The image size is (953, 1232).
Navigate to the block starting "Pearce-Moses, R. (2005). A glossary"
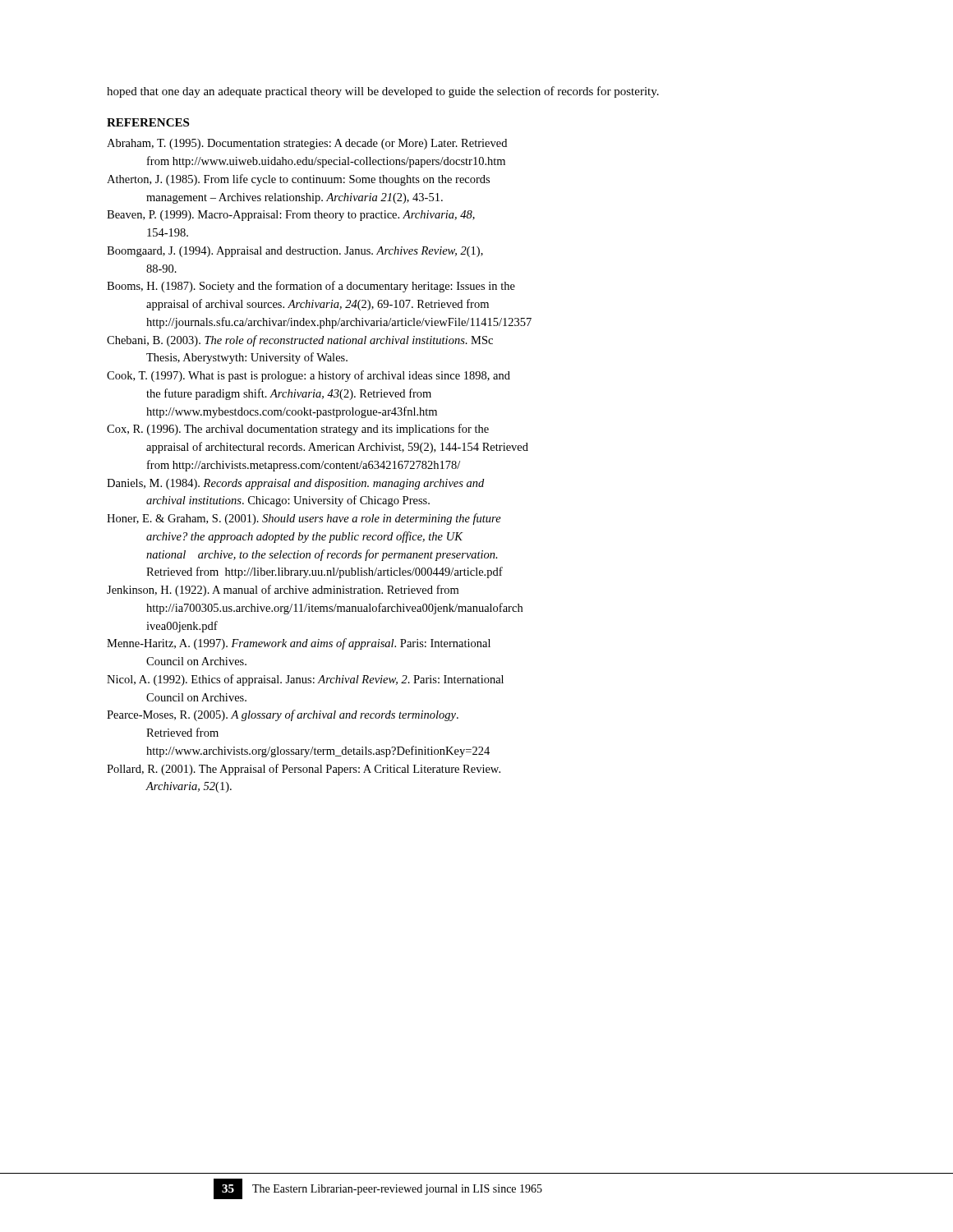coord(283,715)
